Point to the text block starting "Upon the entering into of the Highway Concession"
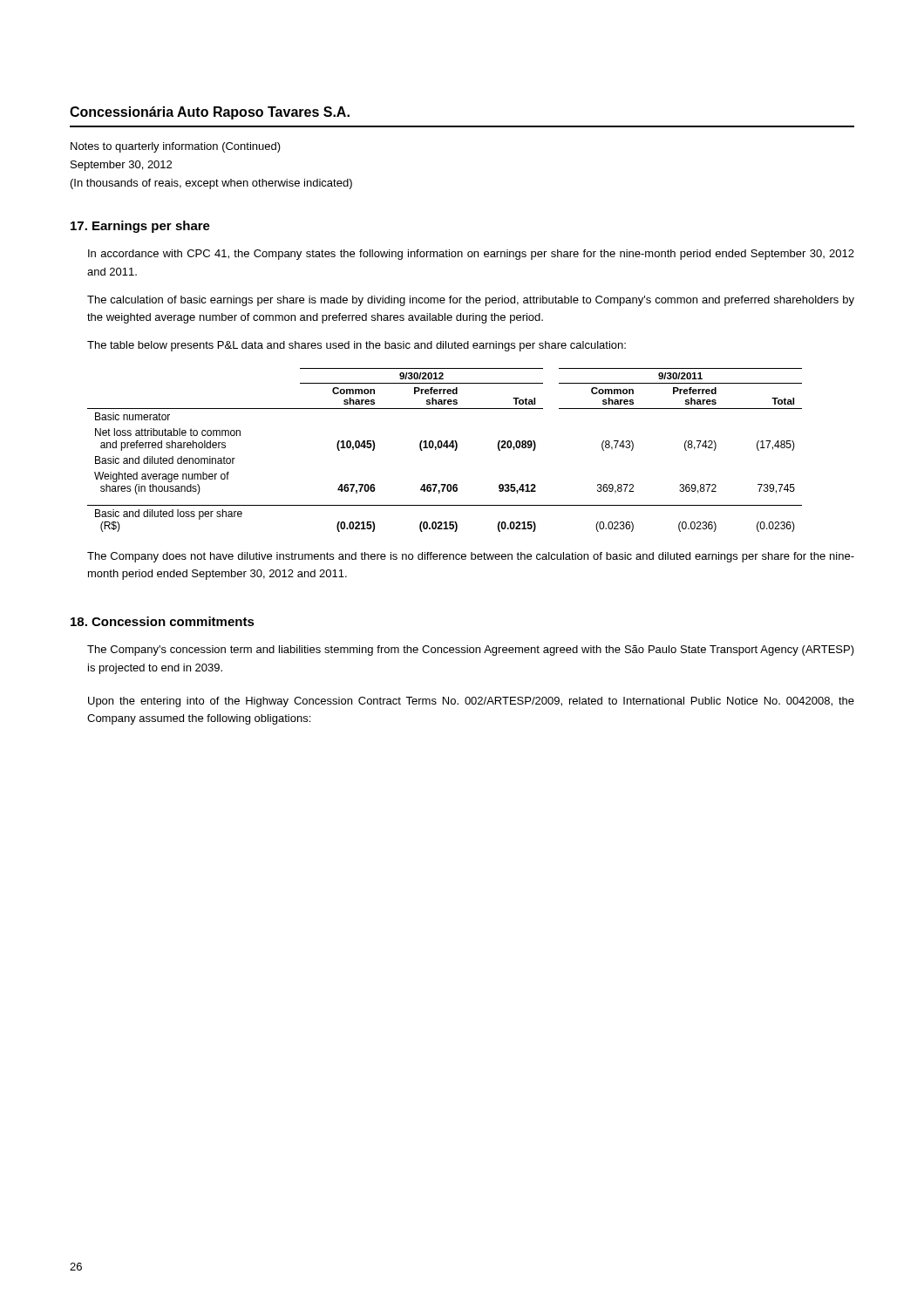The height and width of the screenshot is (1308, 924). [x=471, y=709]
